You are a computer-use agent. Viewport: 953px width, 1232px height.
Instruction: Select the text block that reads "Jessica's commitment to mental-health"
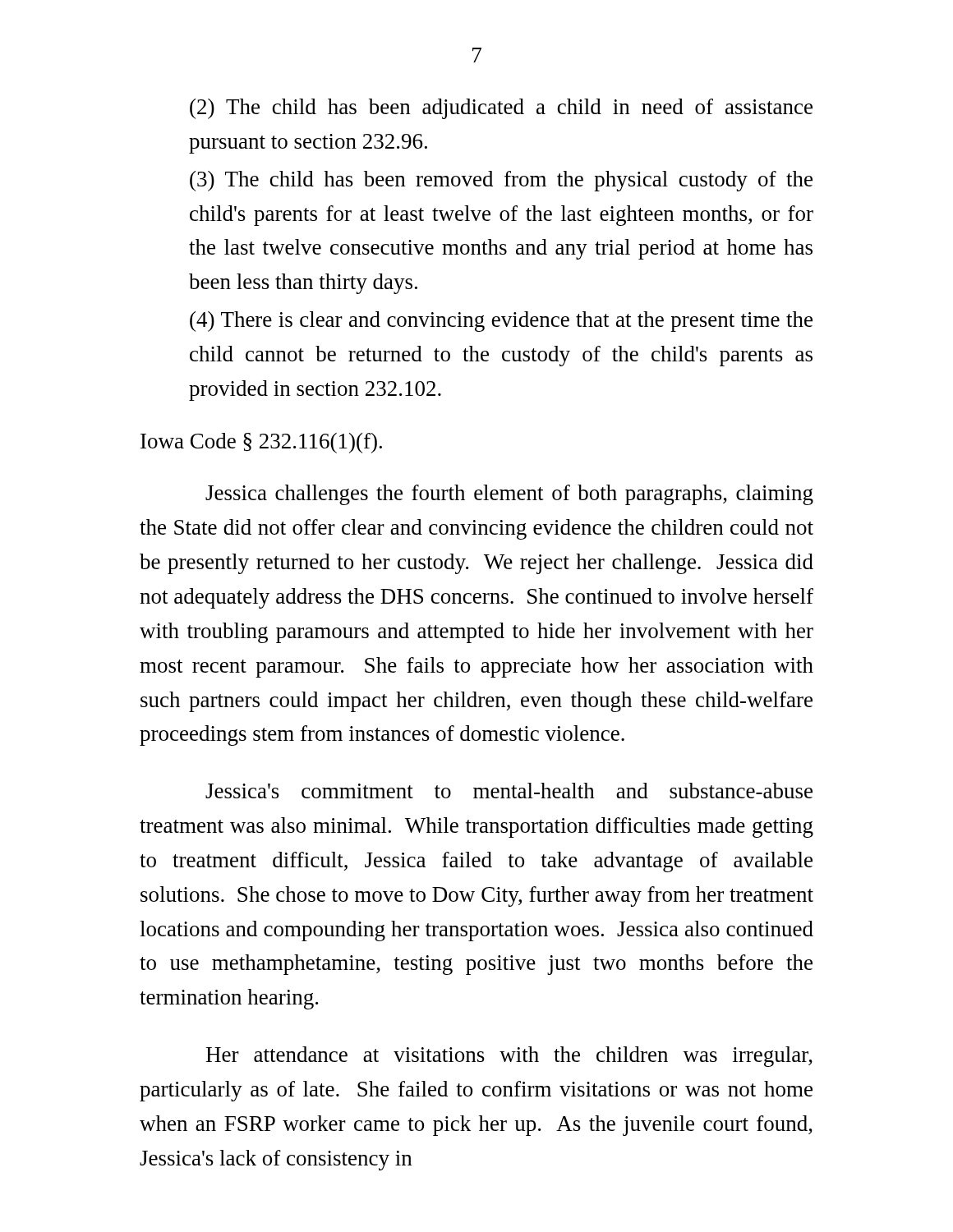pos(476,894)
